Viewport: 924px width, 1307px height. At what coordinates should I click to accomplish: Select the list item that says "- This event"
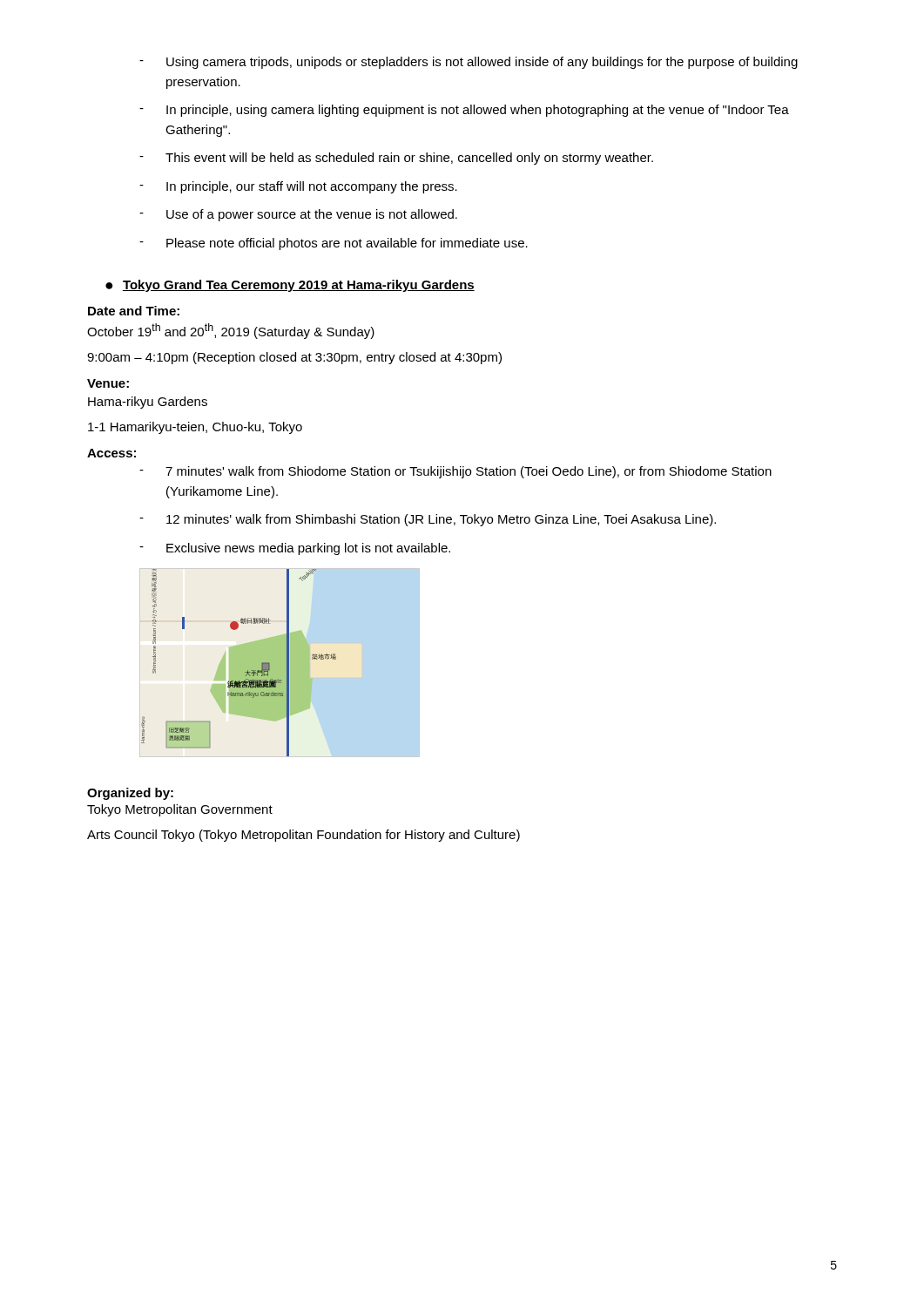pos(488,158)
